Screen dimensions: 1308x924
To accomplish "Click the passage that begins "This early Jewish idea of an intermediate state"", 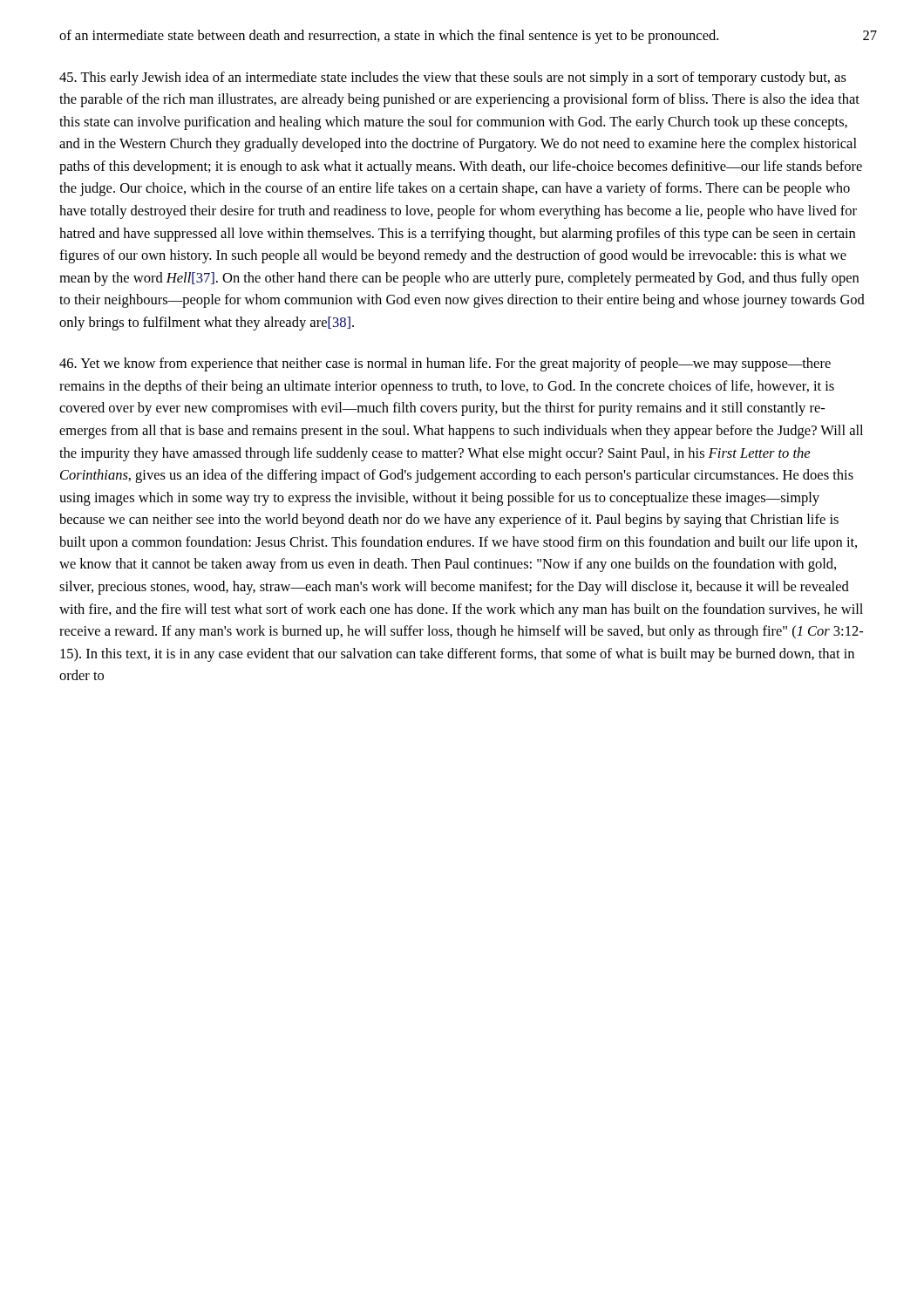I will click(462, 199).
